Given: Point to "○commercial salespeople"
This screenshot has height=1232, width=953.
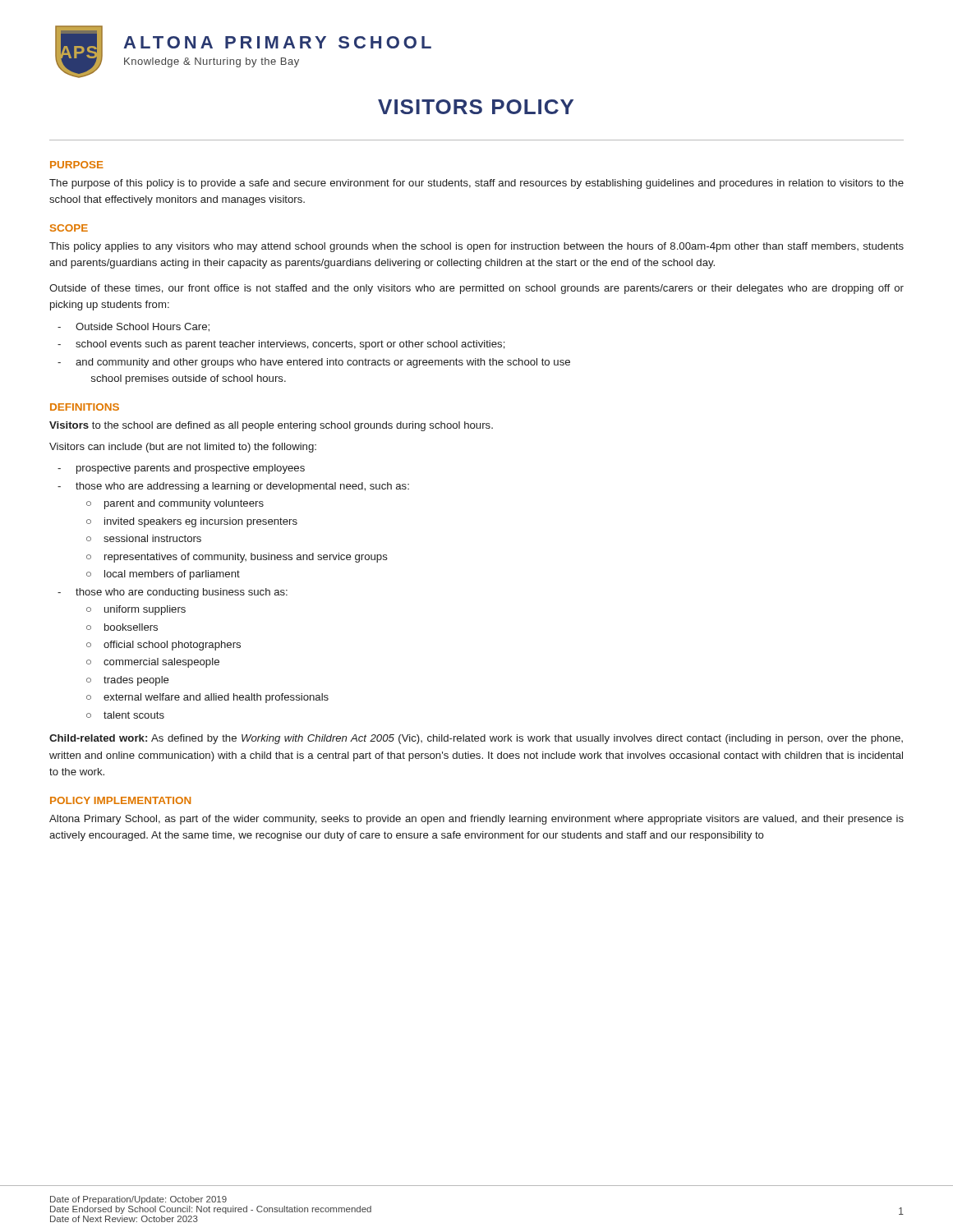Looking at the screenshot, I should (x=151, y=663).
